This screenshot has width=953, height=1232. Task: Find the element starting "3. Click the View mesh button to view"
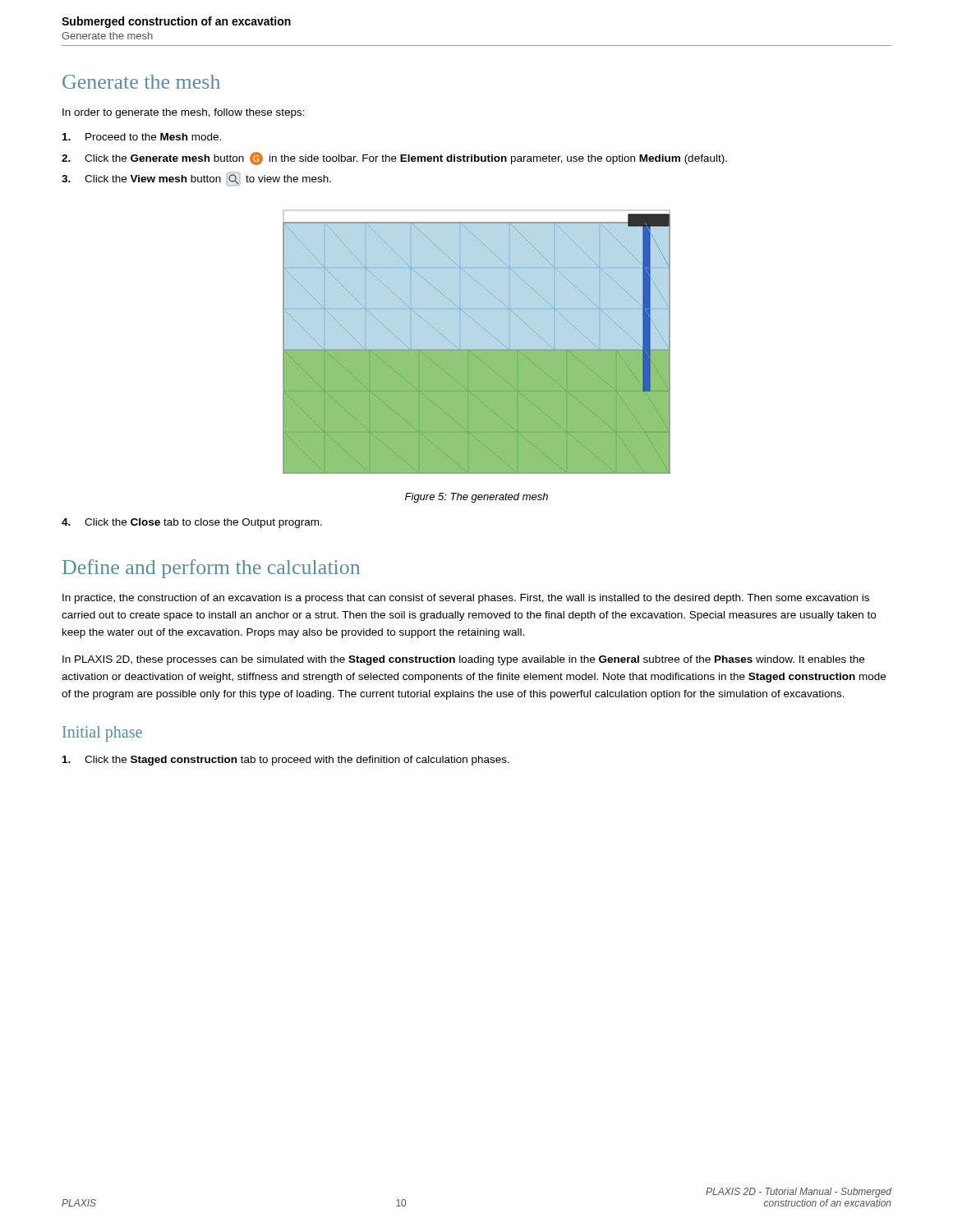[196, 179]
